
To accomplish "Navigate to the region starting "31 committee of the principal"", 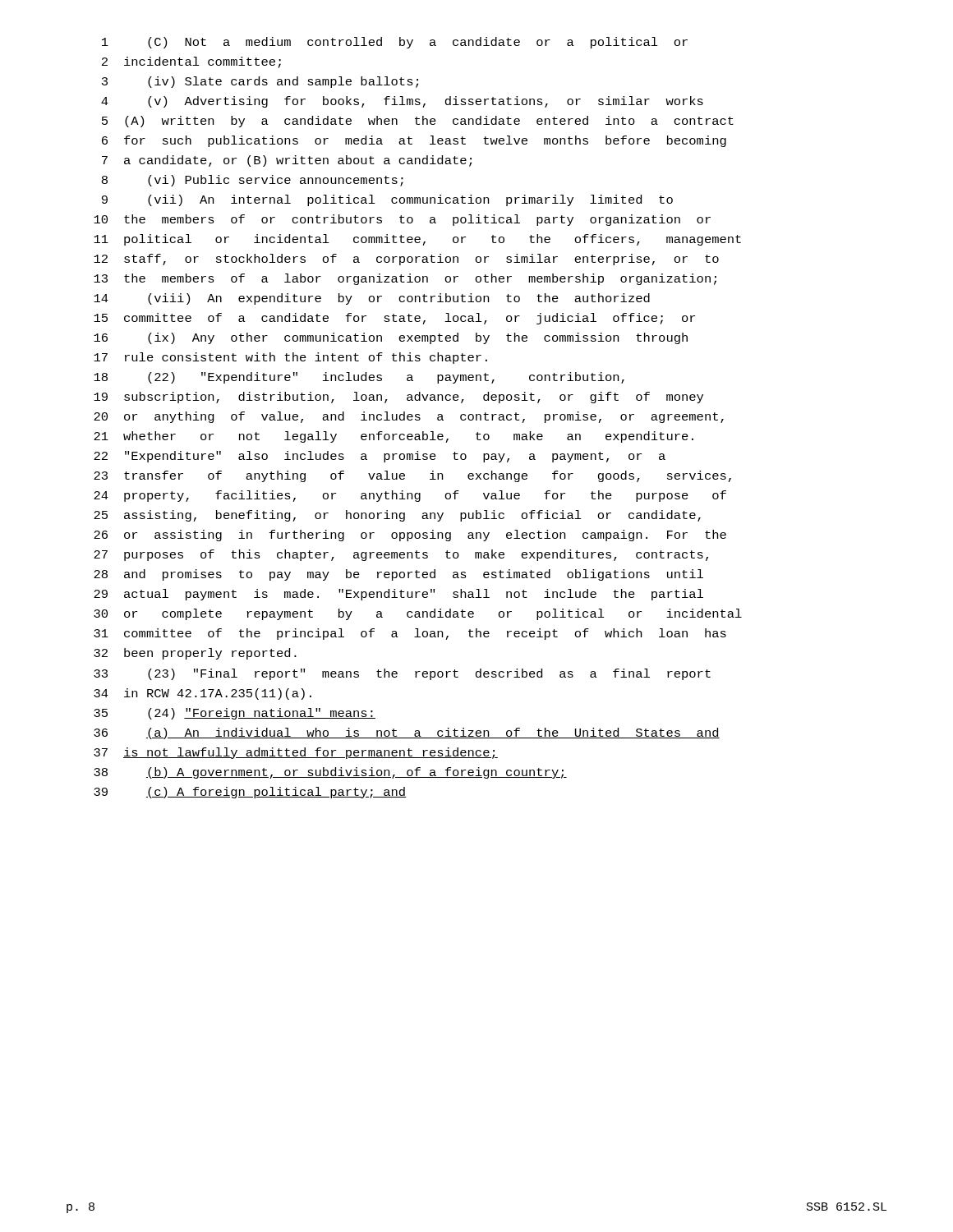I will pos(476,634).
